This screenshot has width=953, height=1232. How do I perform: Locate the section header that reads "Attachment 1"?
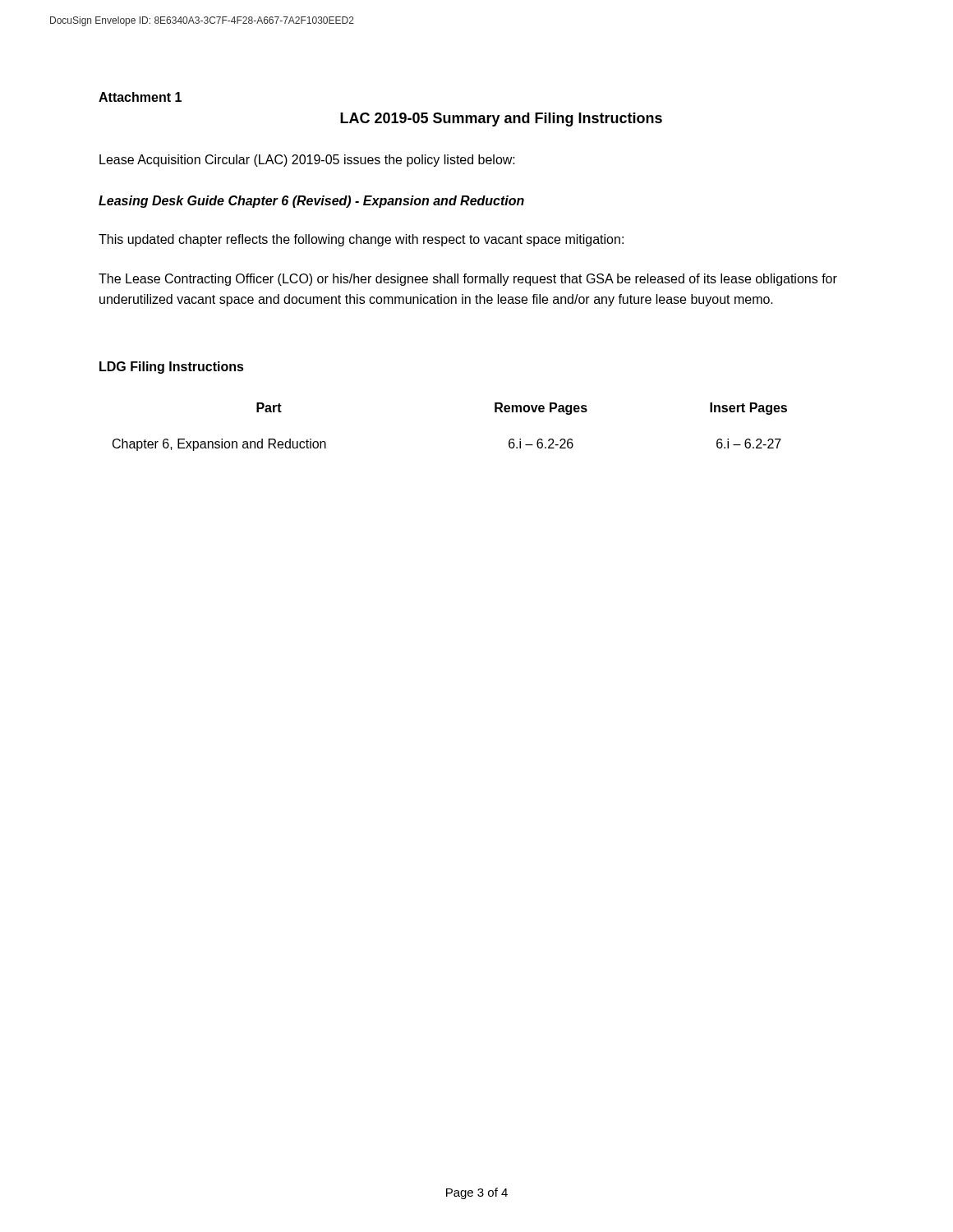pos(140,97)
